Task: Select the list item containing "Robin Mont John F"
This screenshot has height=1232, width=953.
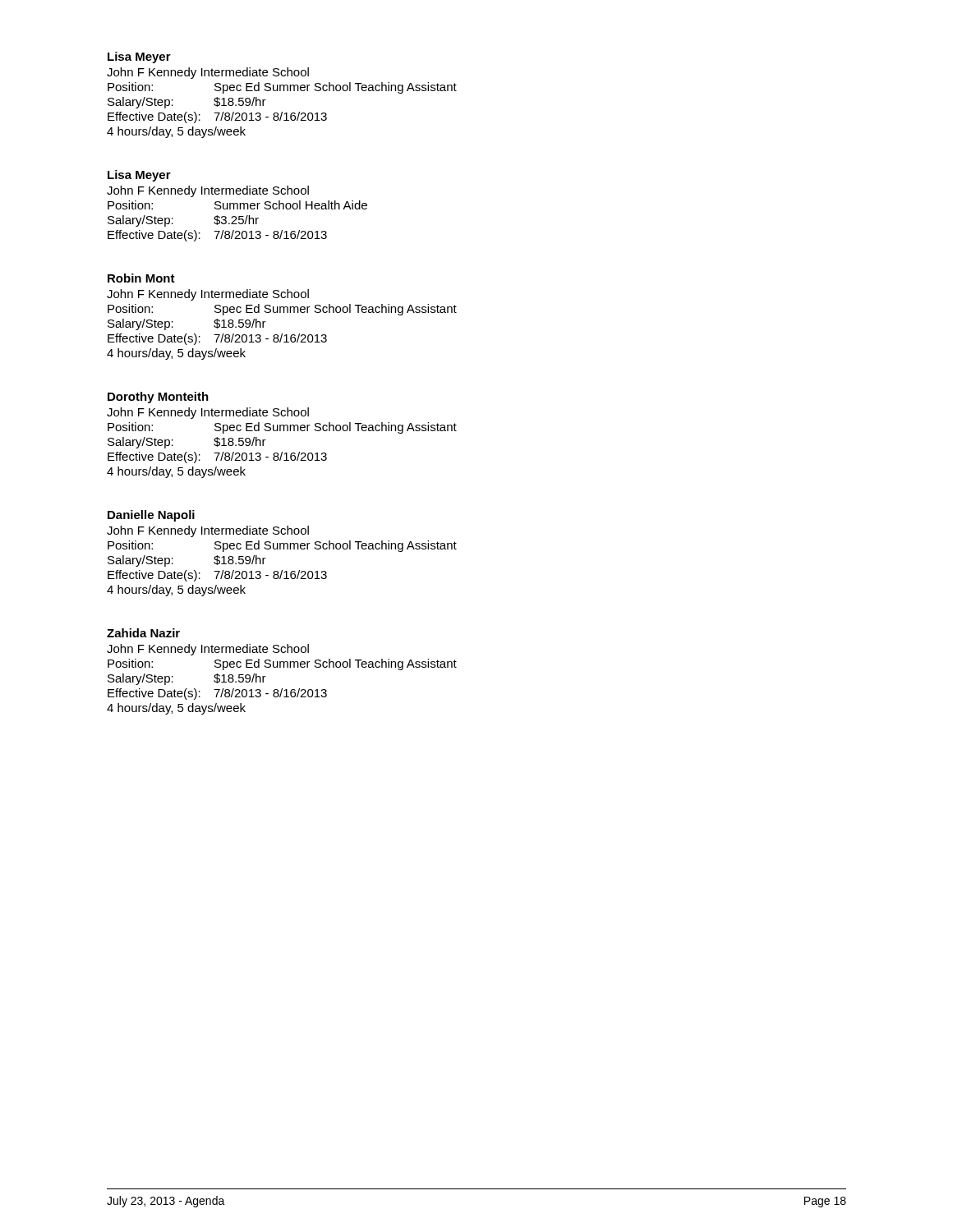Action: pos(141,278)
